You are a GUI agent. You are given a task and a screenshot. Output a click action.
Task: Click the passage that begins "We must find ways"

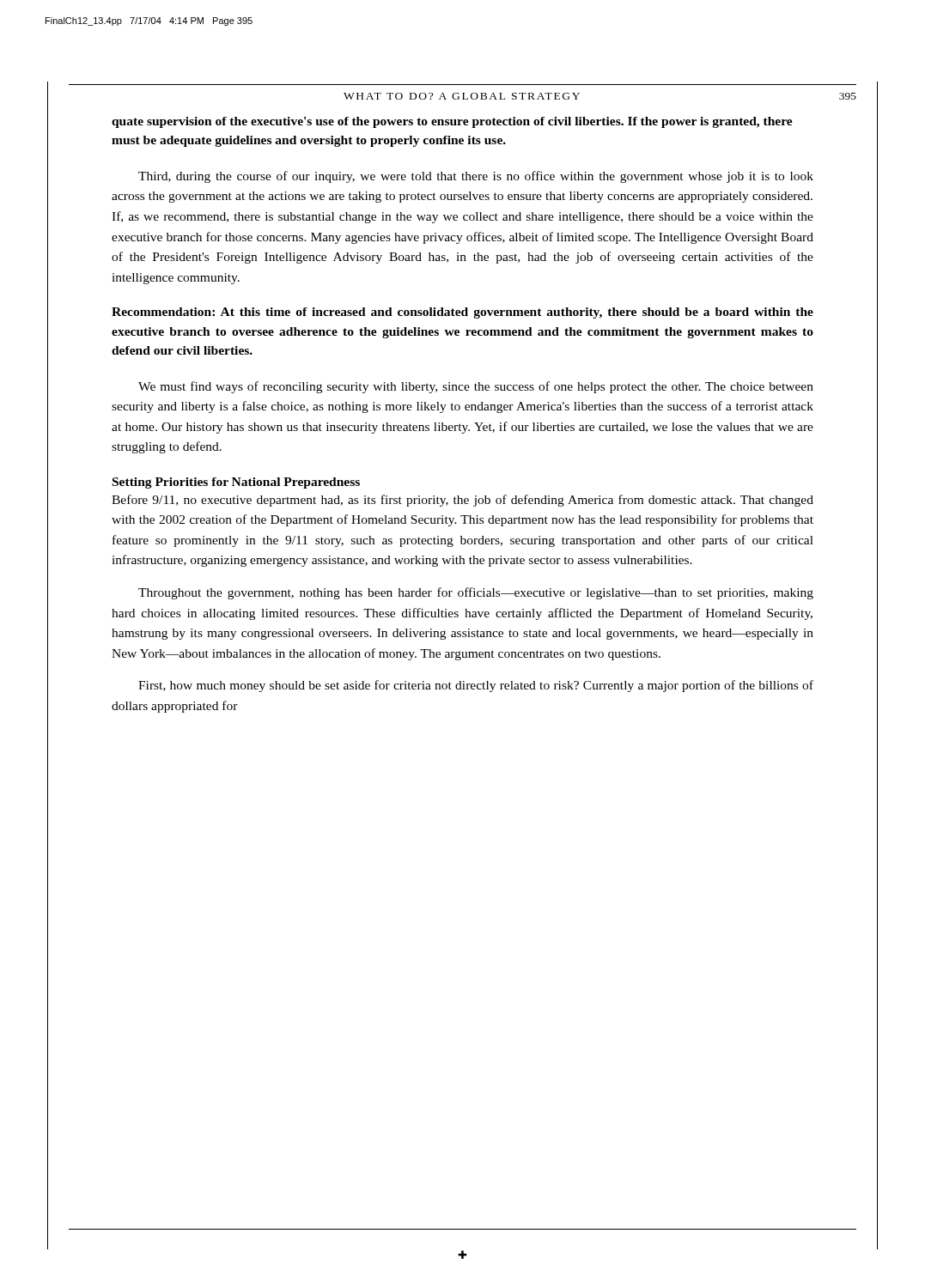pos(462,416)
